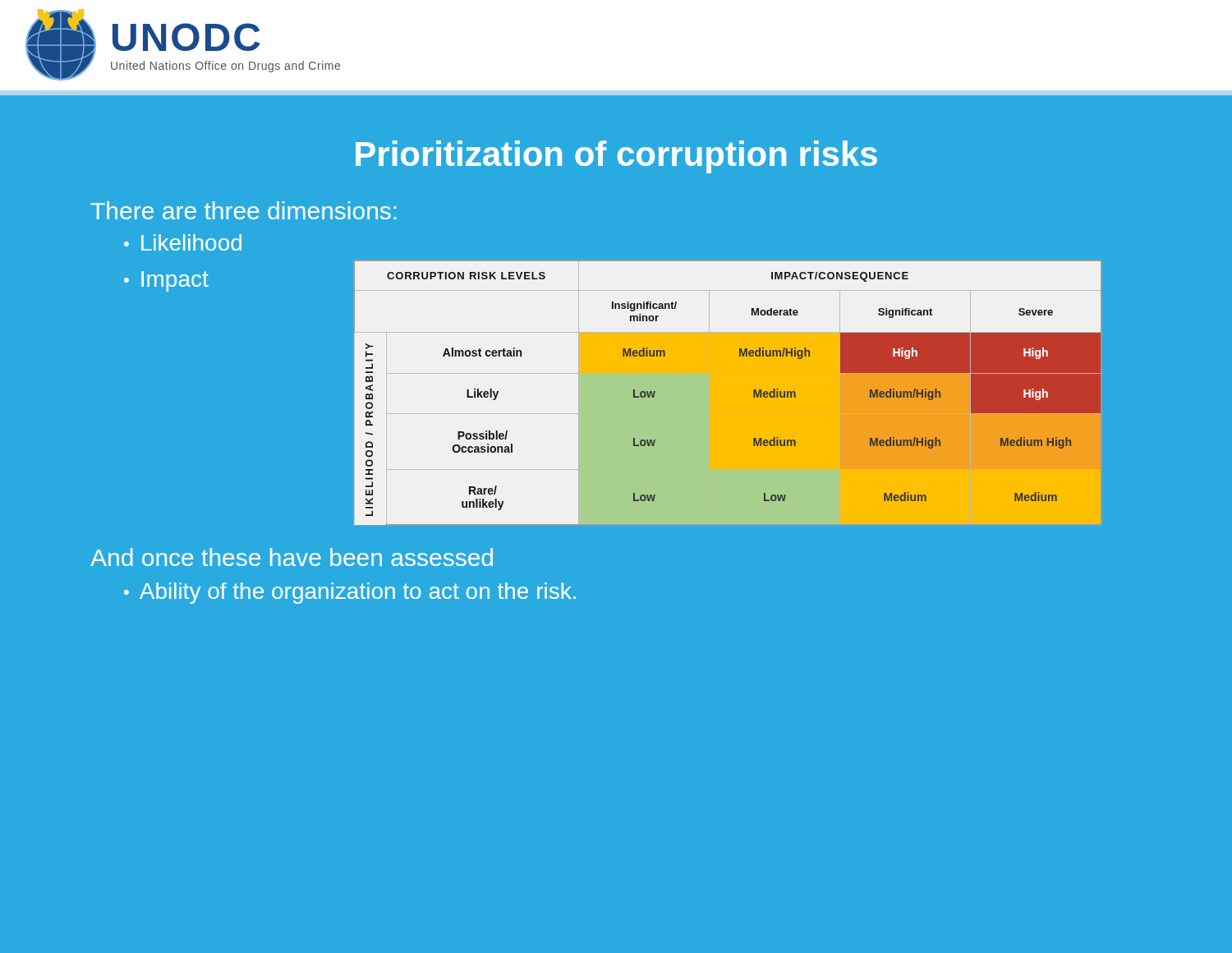Viewport: 1232px width, 953px height.
Task: Select the table that reads "Possible/ Occasional"
Action: click(728, 393)
